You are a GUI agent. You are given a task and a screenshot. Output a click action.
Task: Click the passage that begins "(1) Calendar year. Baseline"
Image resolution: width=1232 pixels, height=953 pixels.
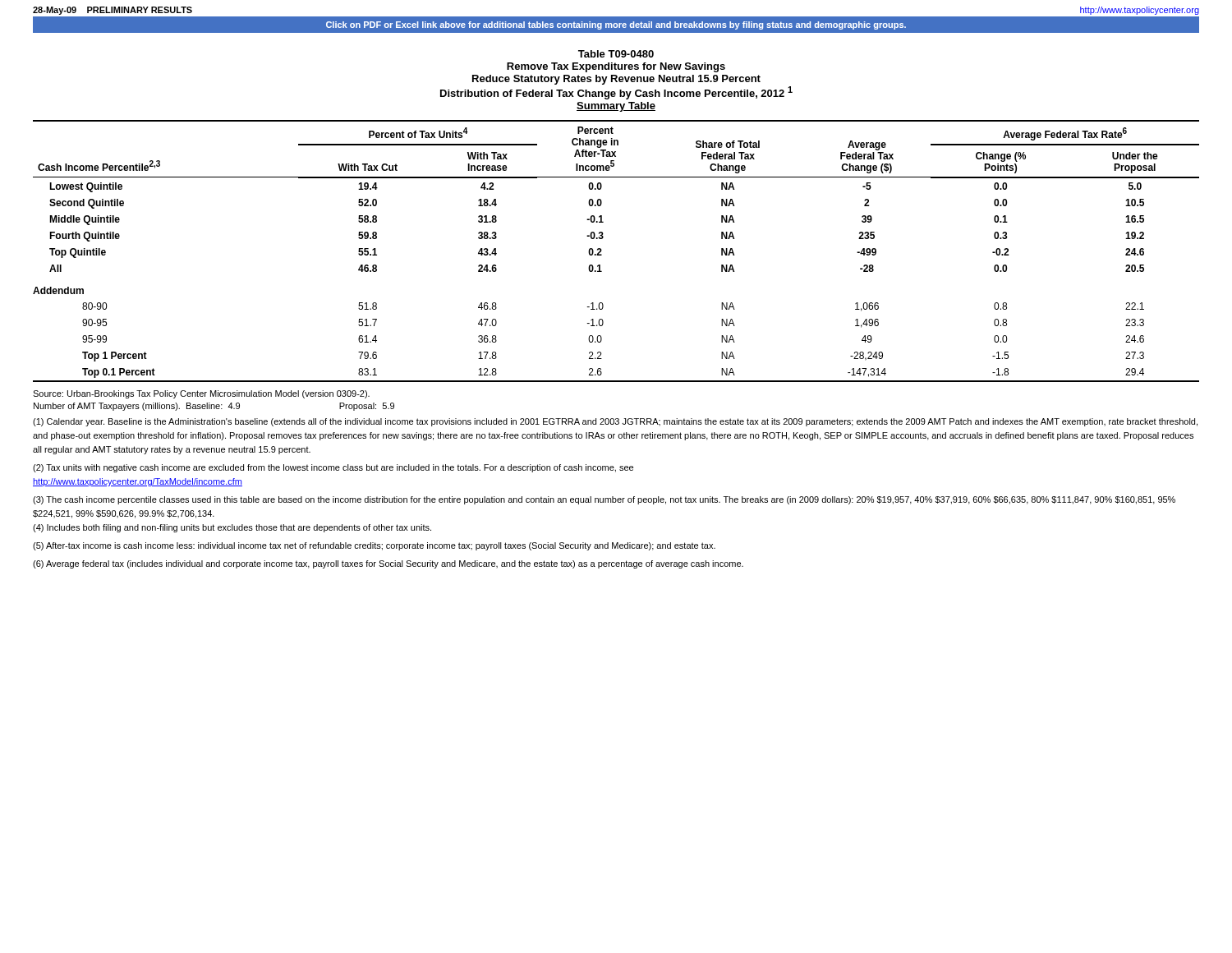(616, 435)
